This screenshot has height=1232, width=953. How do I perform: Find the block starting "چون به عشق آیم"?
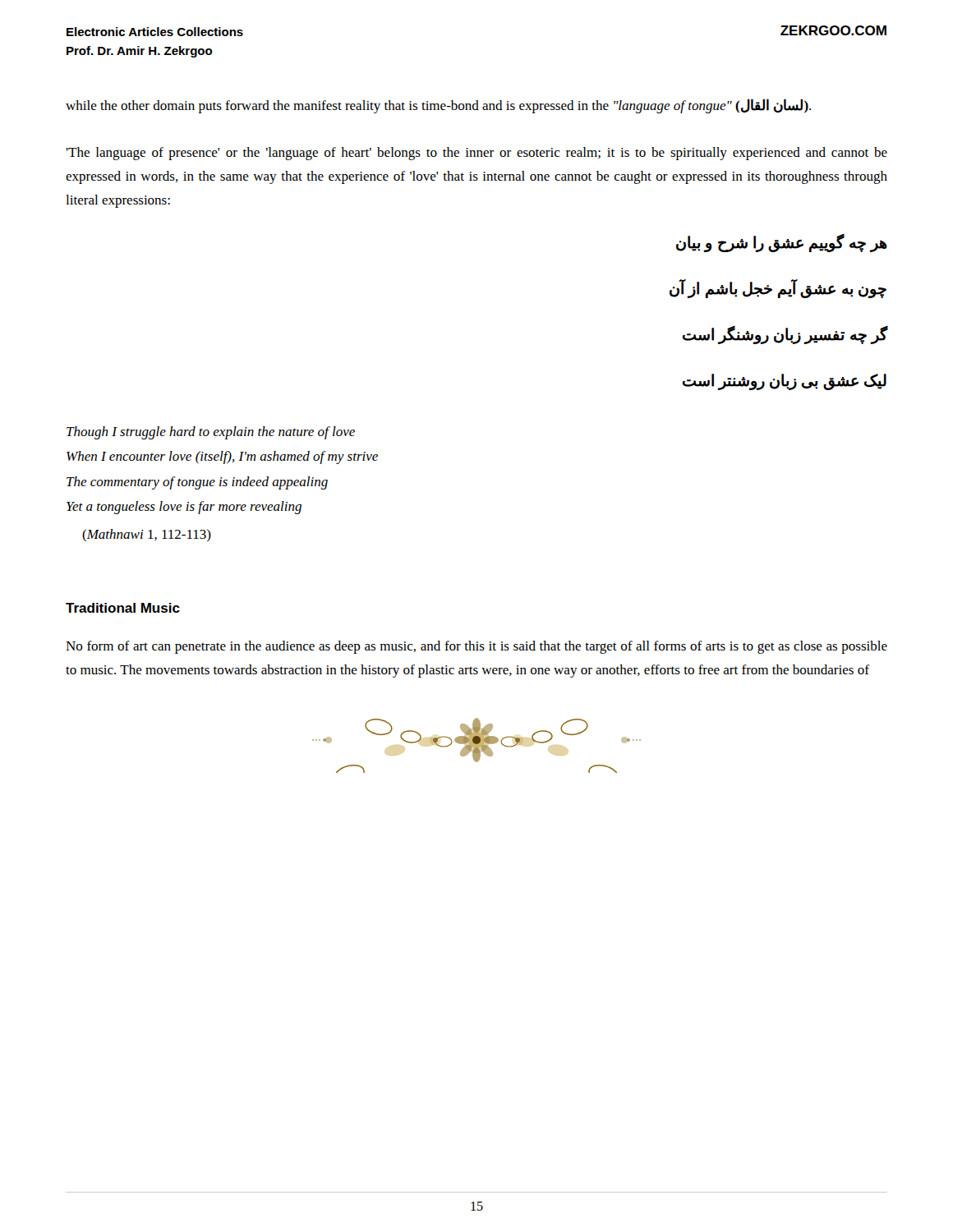click(778, 288)
